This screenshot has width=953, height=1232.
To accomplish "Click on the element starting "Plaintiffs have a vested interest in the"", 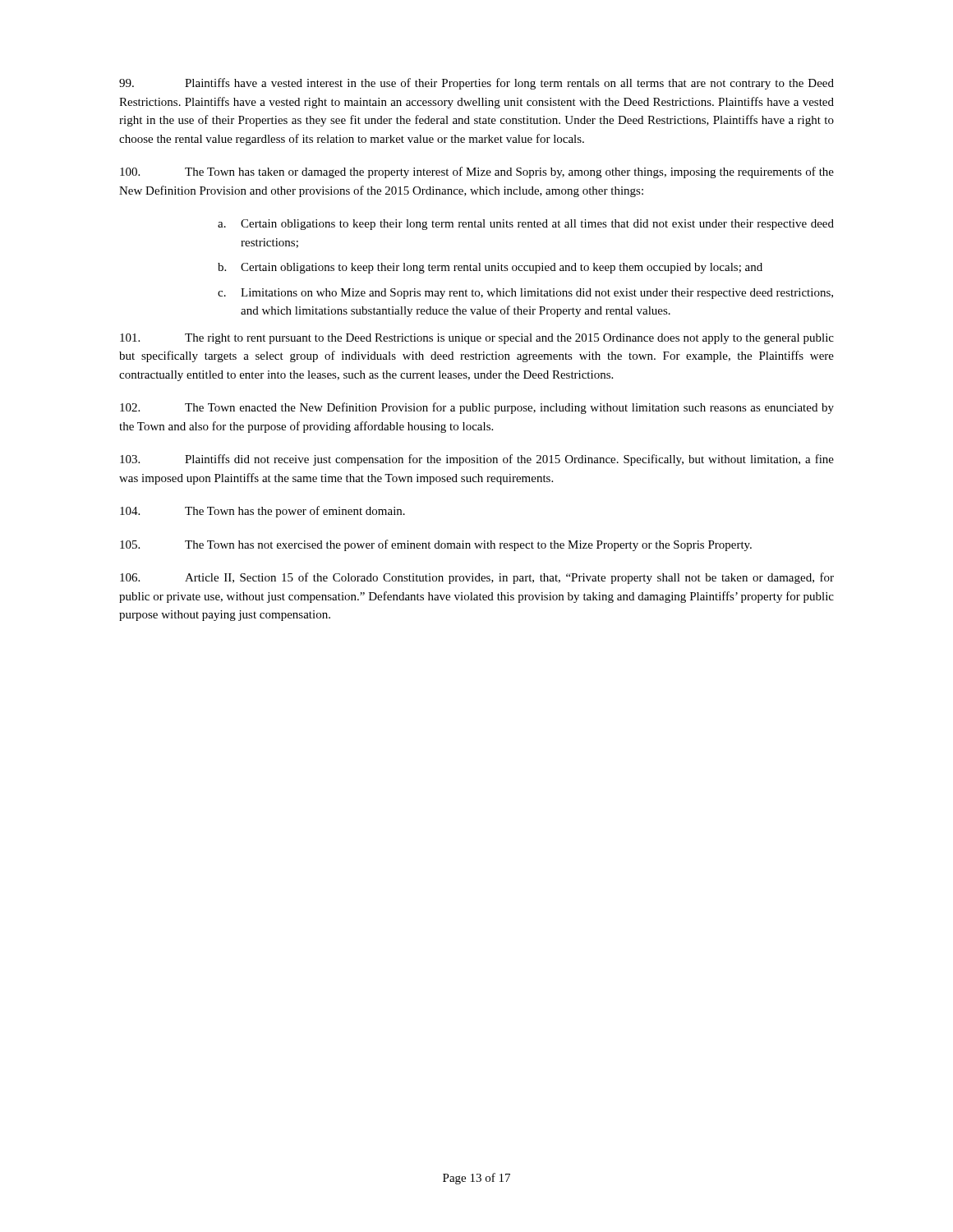I will click(x=476, y=111).
